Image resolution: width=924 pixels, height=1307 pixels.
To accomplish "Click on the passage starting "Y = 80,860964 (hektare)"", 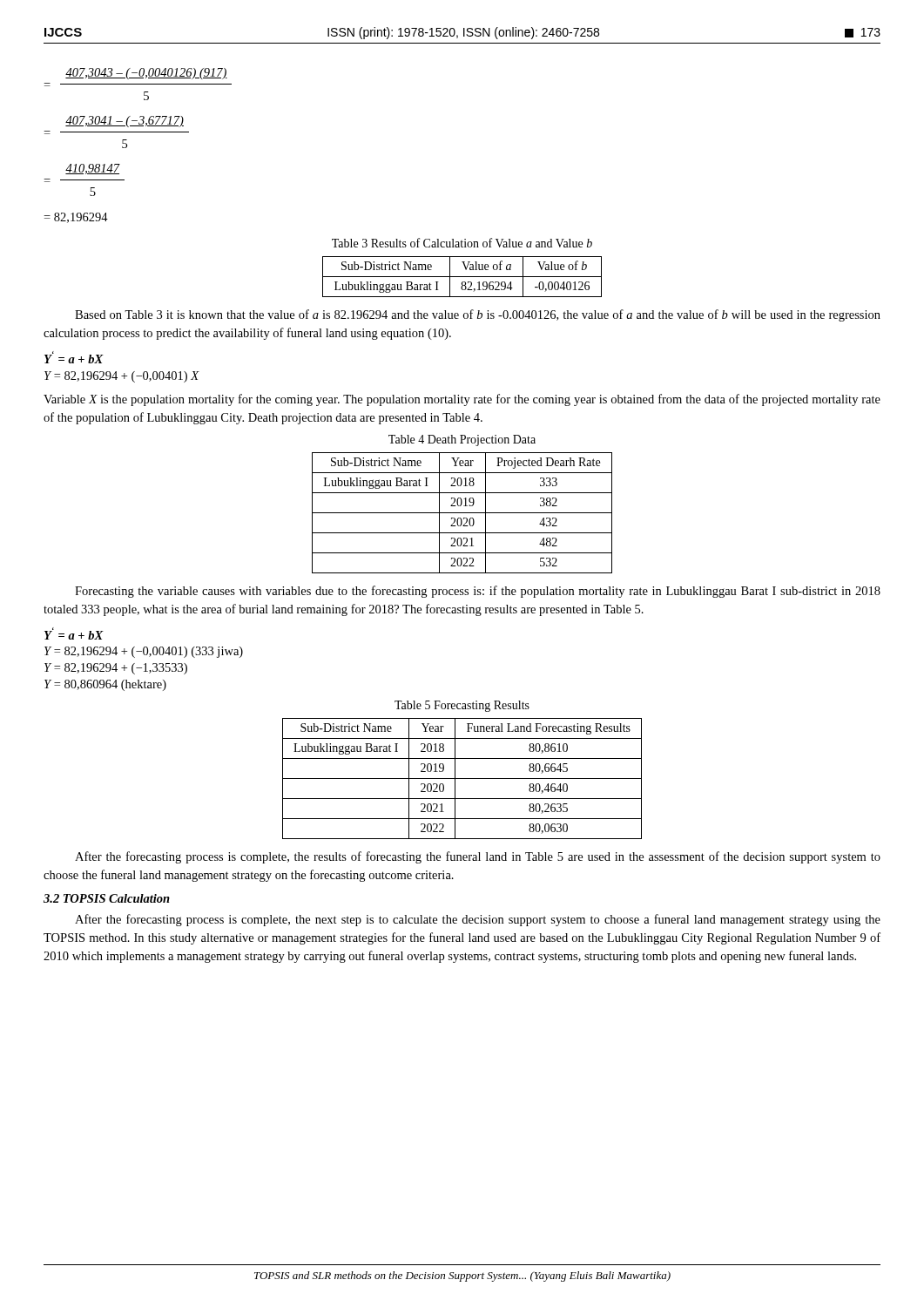I will coord(105,684).
